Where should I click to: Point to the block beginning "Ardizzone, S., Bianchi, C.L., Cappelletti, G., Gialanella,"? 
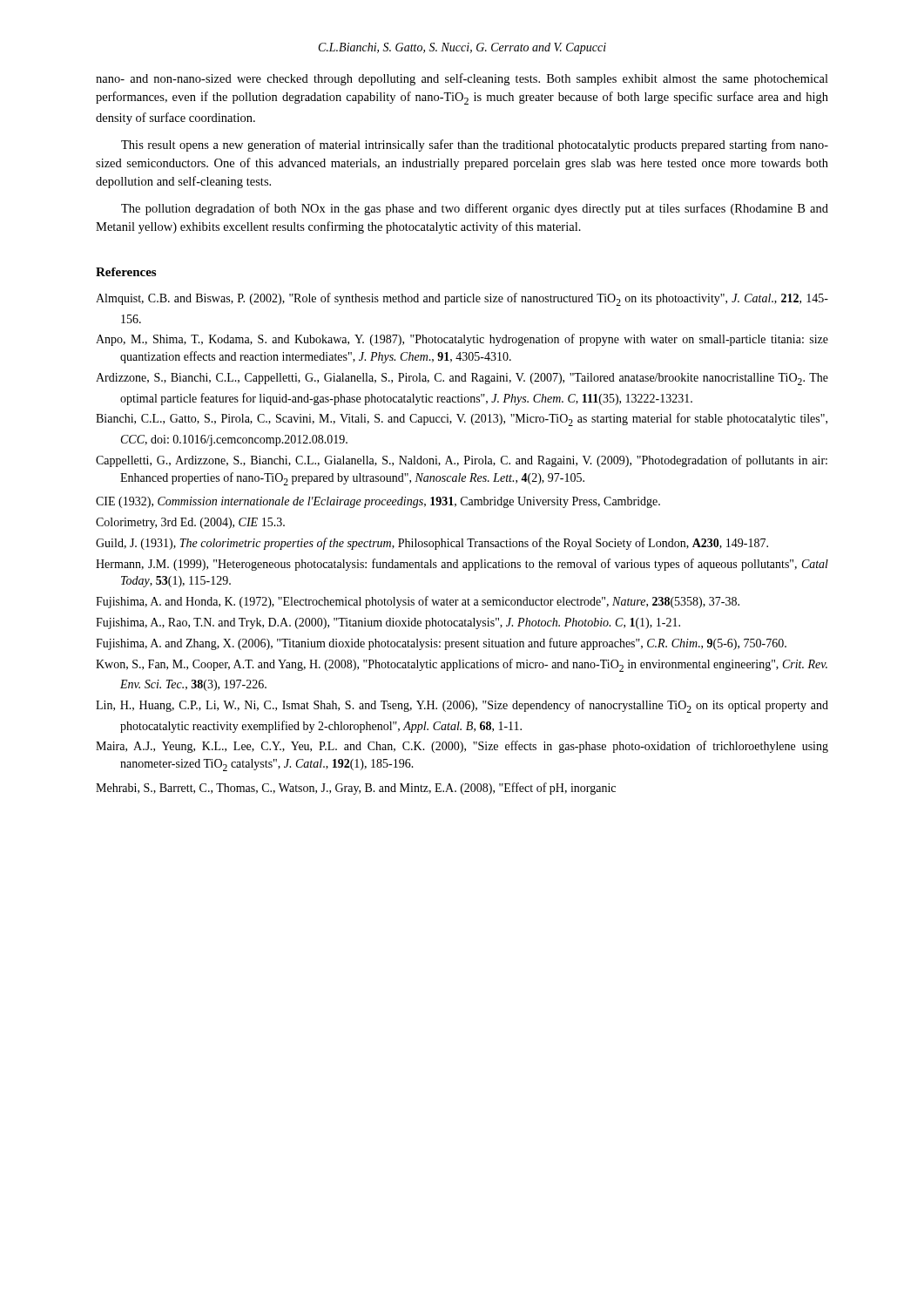pyautogui.click(x=462, y=388)
